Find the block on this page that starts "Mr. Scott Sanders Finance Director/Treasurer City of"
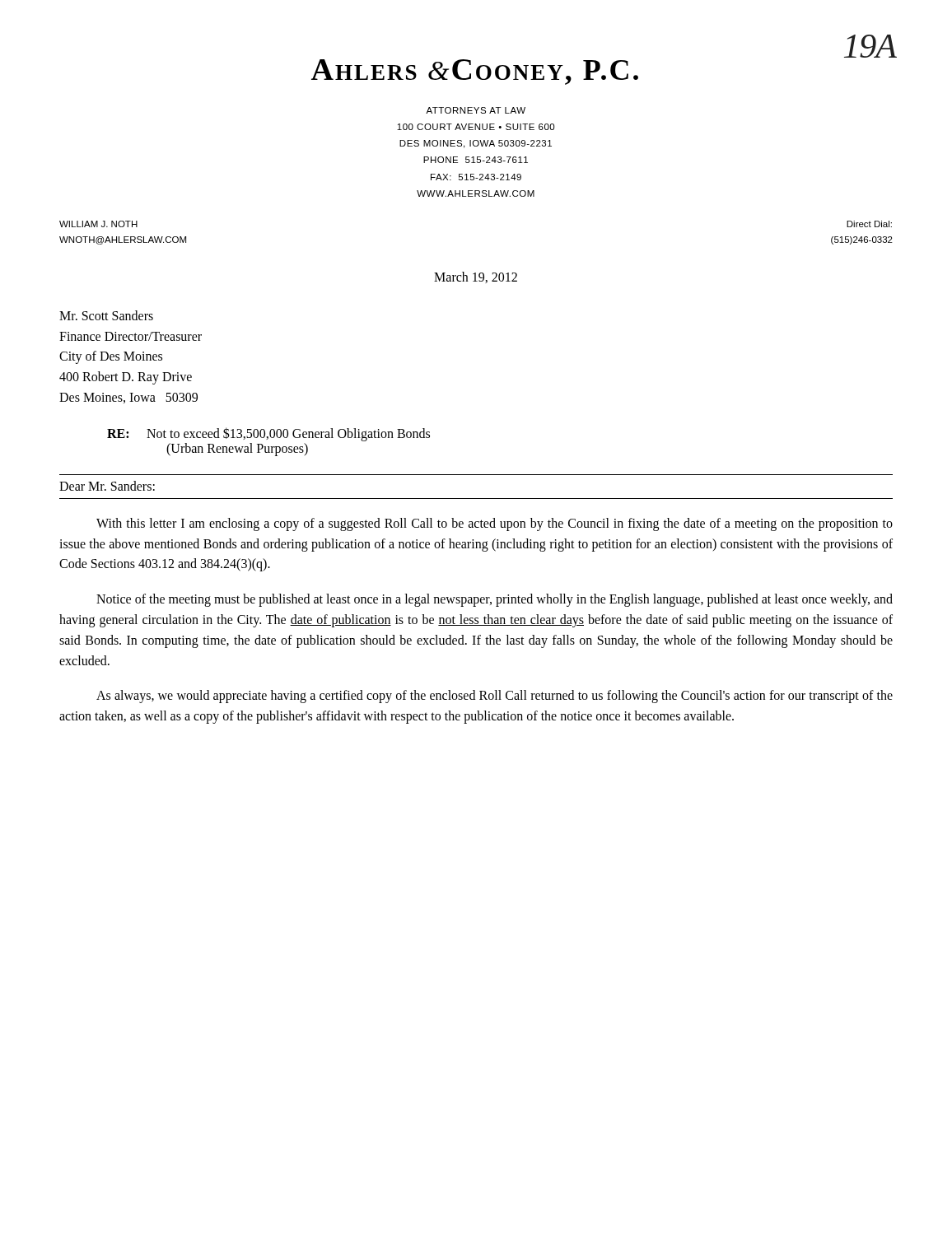This screenshot has height=1235, width=952. click(x=131, y=356)
